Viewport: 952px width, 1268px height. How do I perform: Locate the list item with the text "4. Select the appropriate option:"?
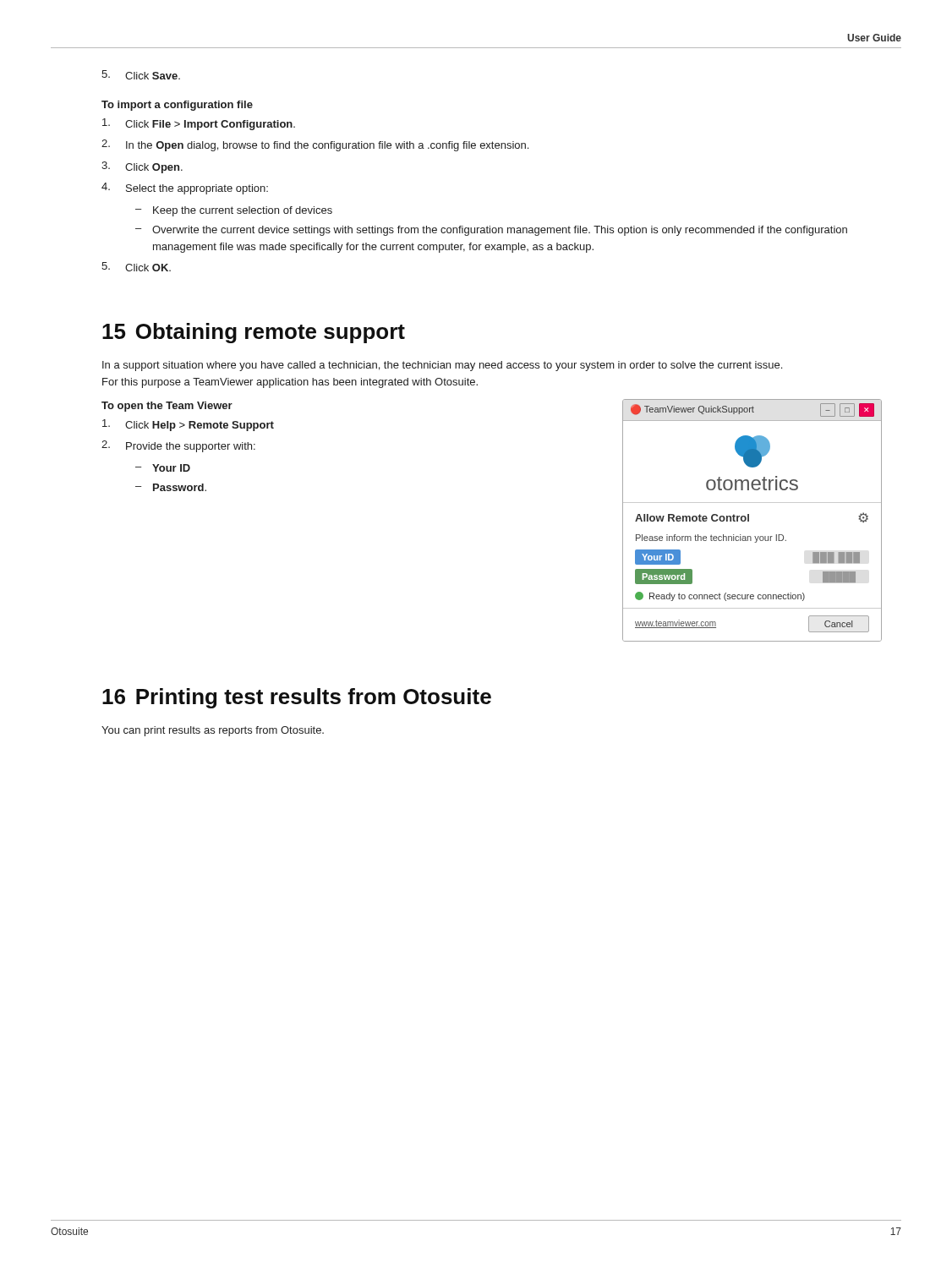[x=185, y=189]
